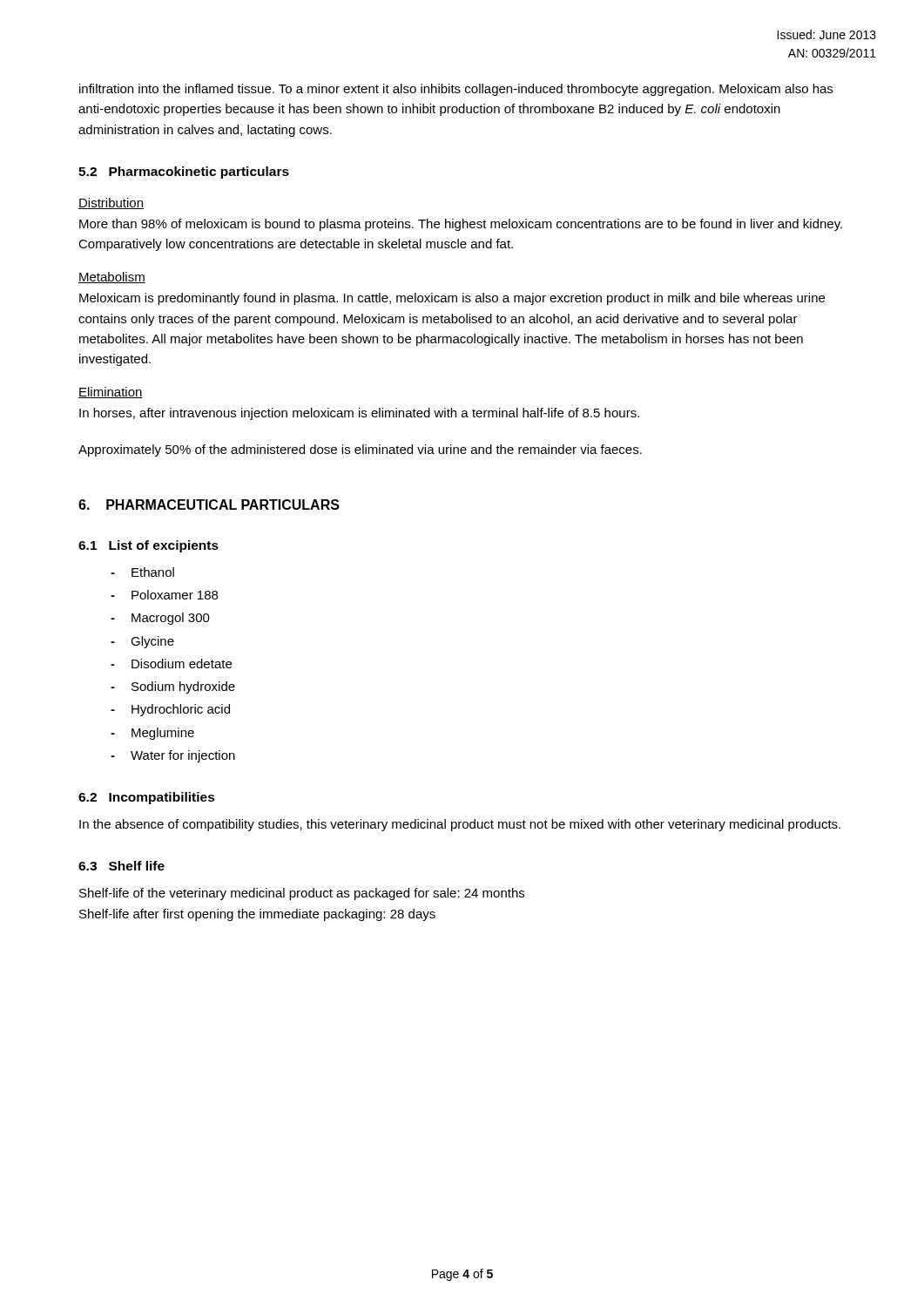Image resolution: width=924 pixels, height=1307 pixels.
Task: Locate the section header with the text "6. PHARMACEUTICAL PARTICULARS"
Action: click(209, 505)
